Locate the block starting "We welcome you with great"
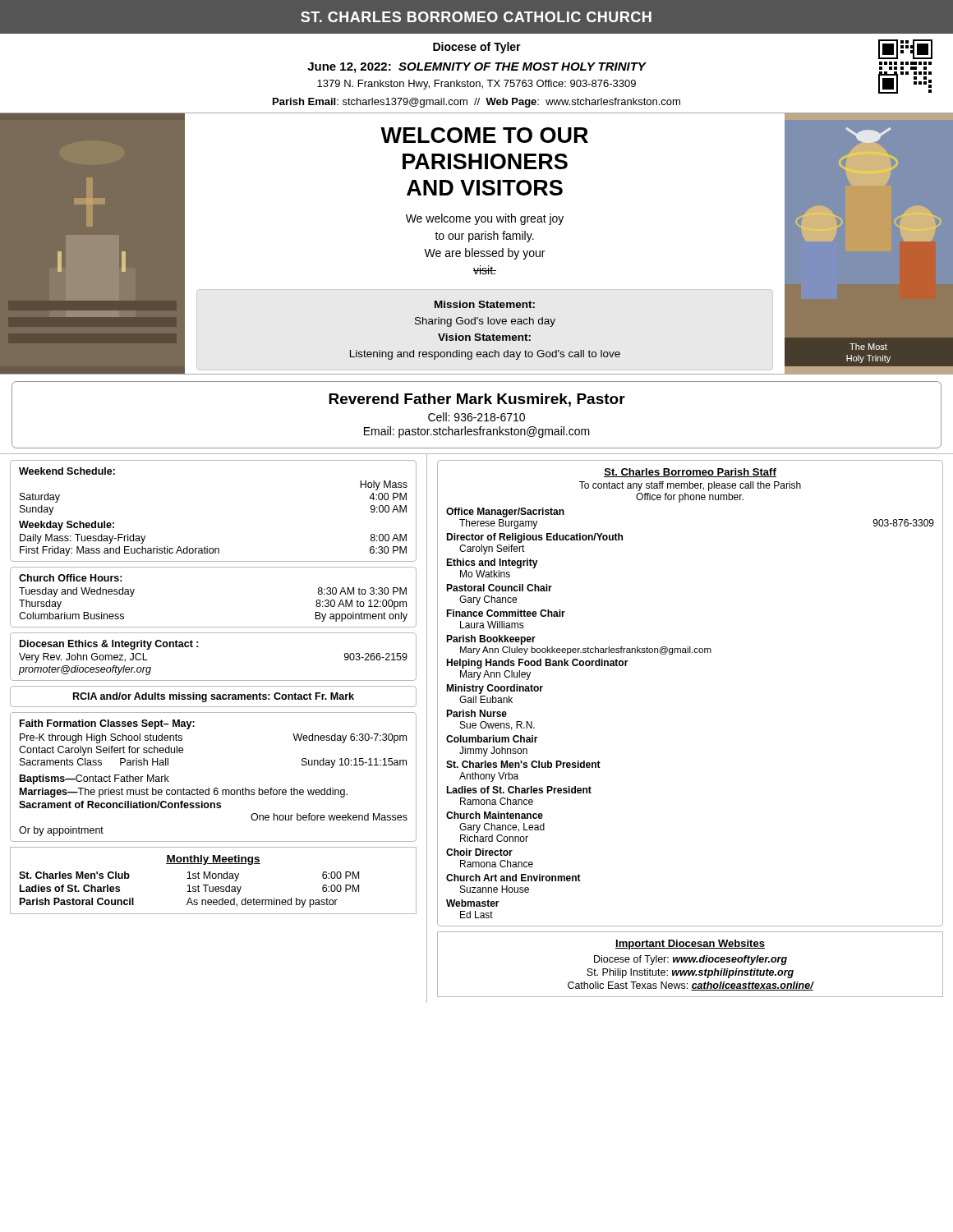 coord(485,244)
